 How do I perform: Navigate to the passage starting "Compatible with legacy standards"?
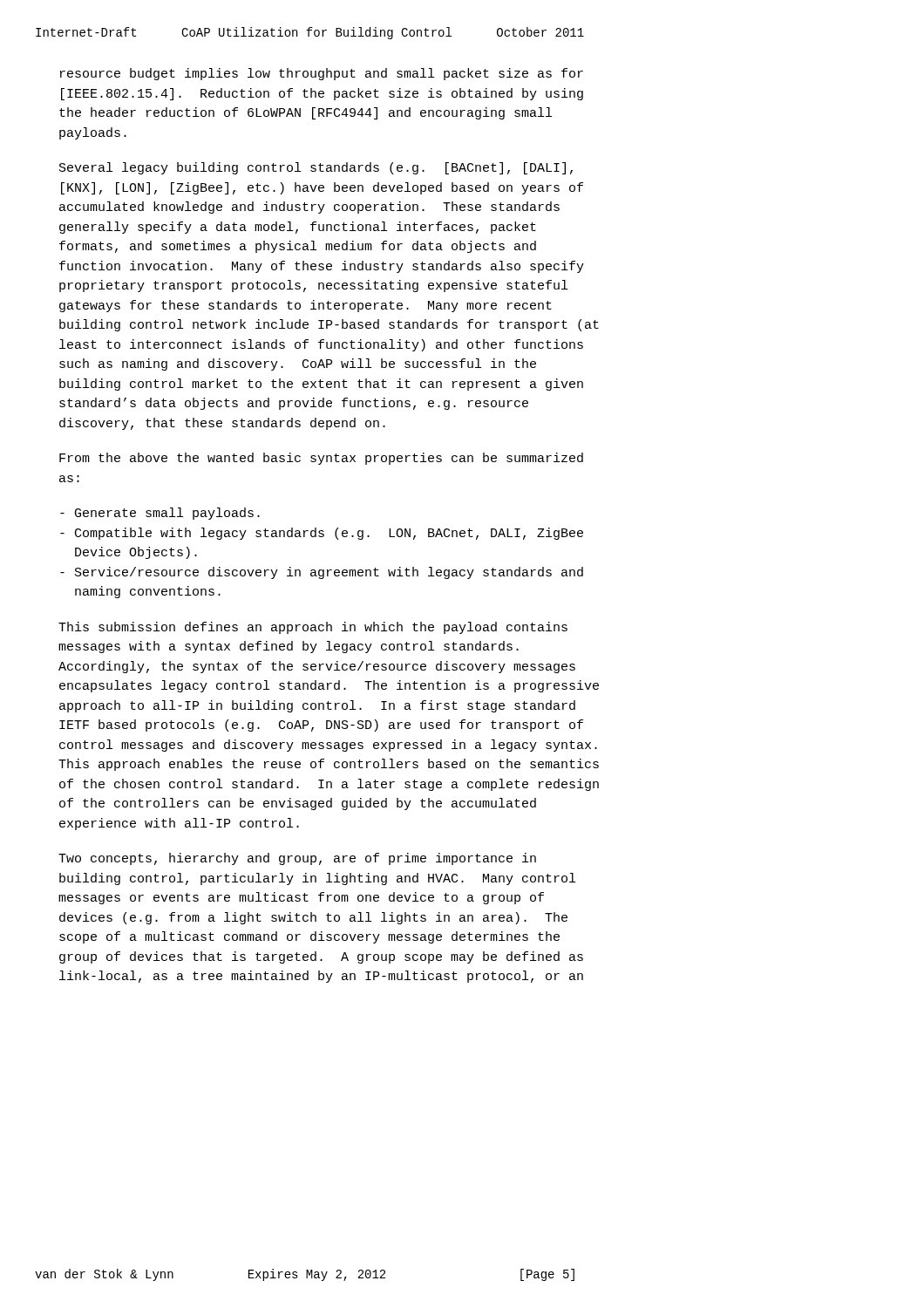pos(309,543)
